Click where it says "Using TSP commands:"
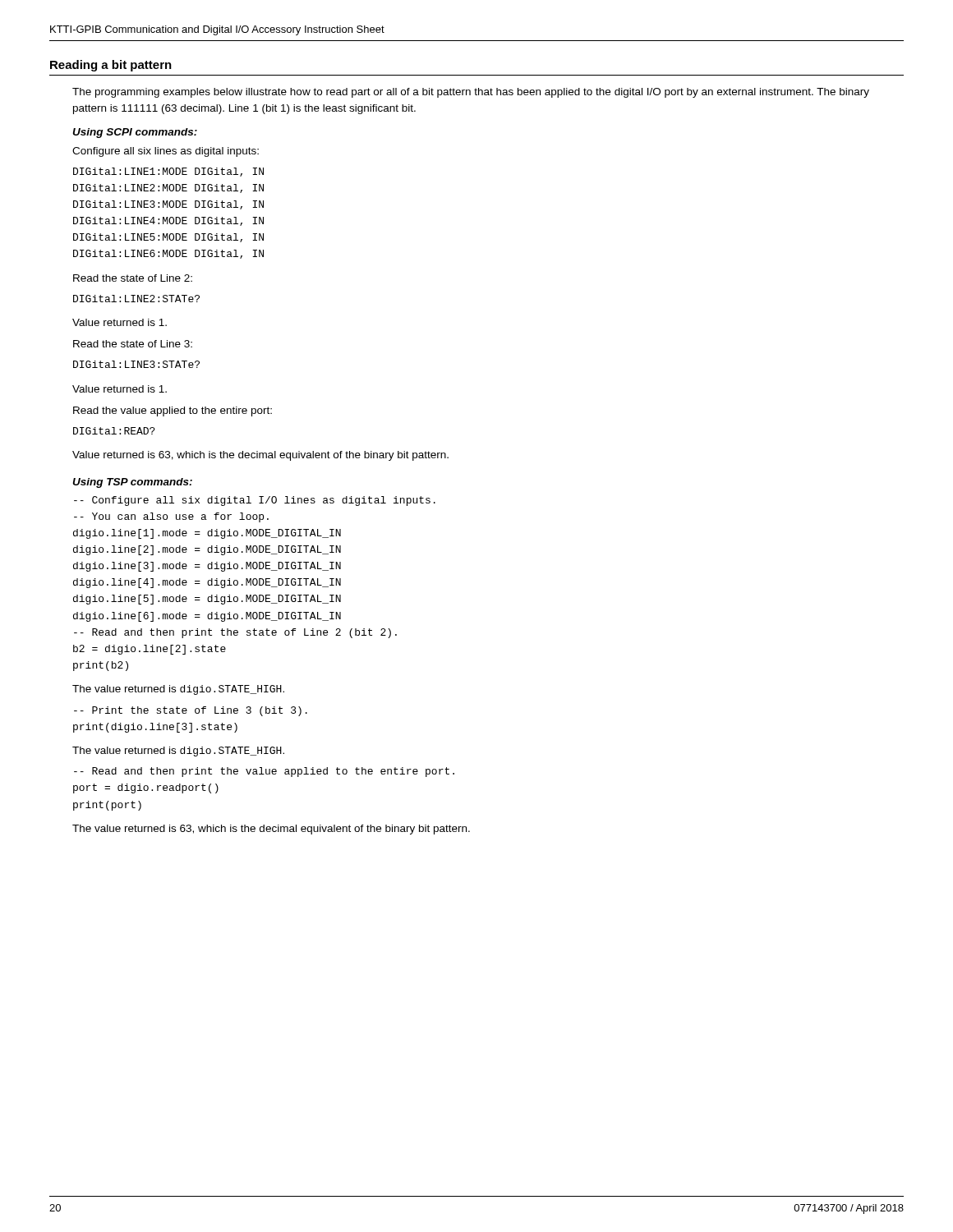953x1232 pixels. (x=133, y=481)
